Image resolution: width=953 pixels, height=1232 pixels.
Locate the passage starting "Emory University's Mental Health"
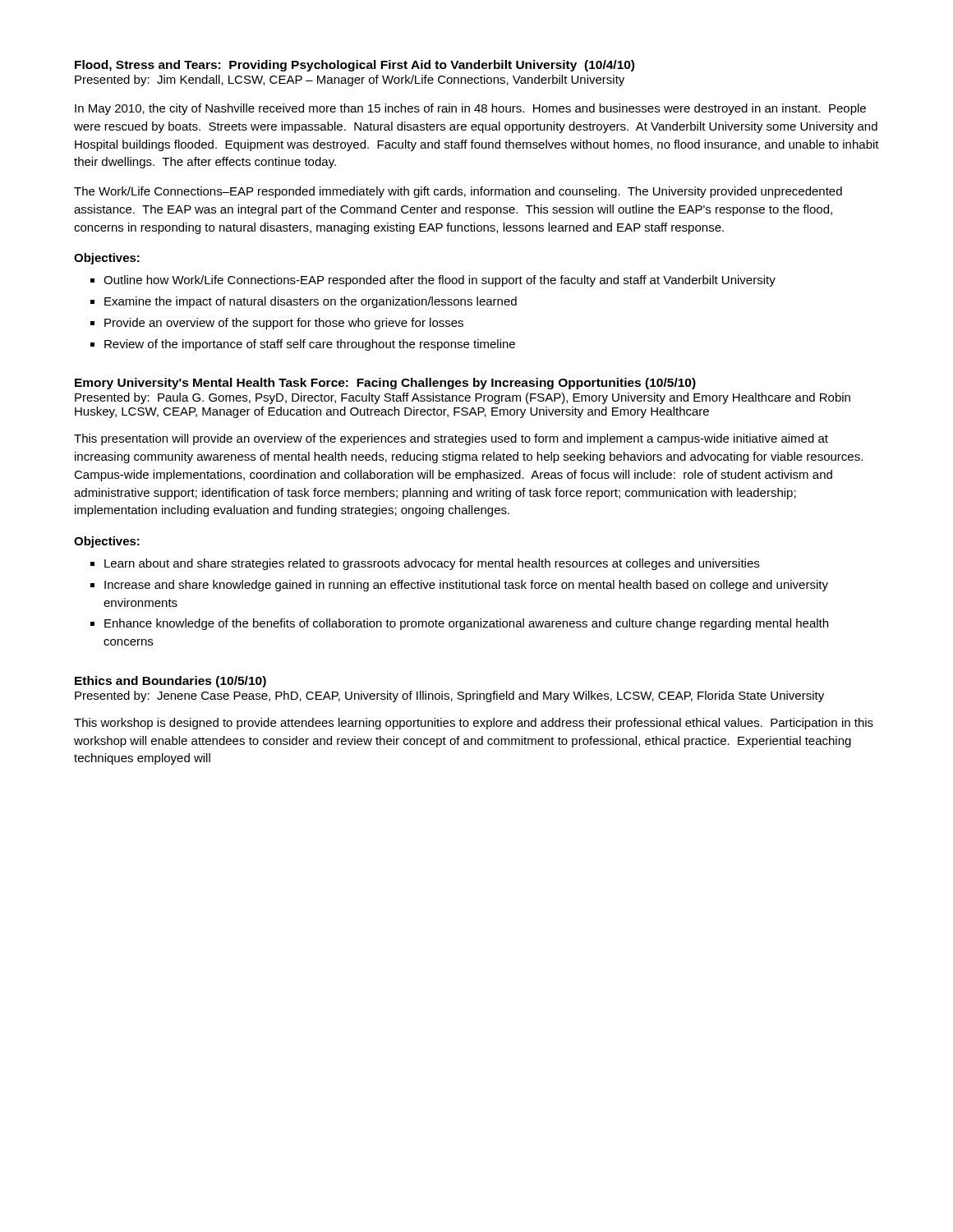[476, 397]
